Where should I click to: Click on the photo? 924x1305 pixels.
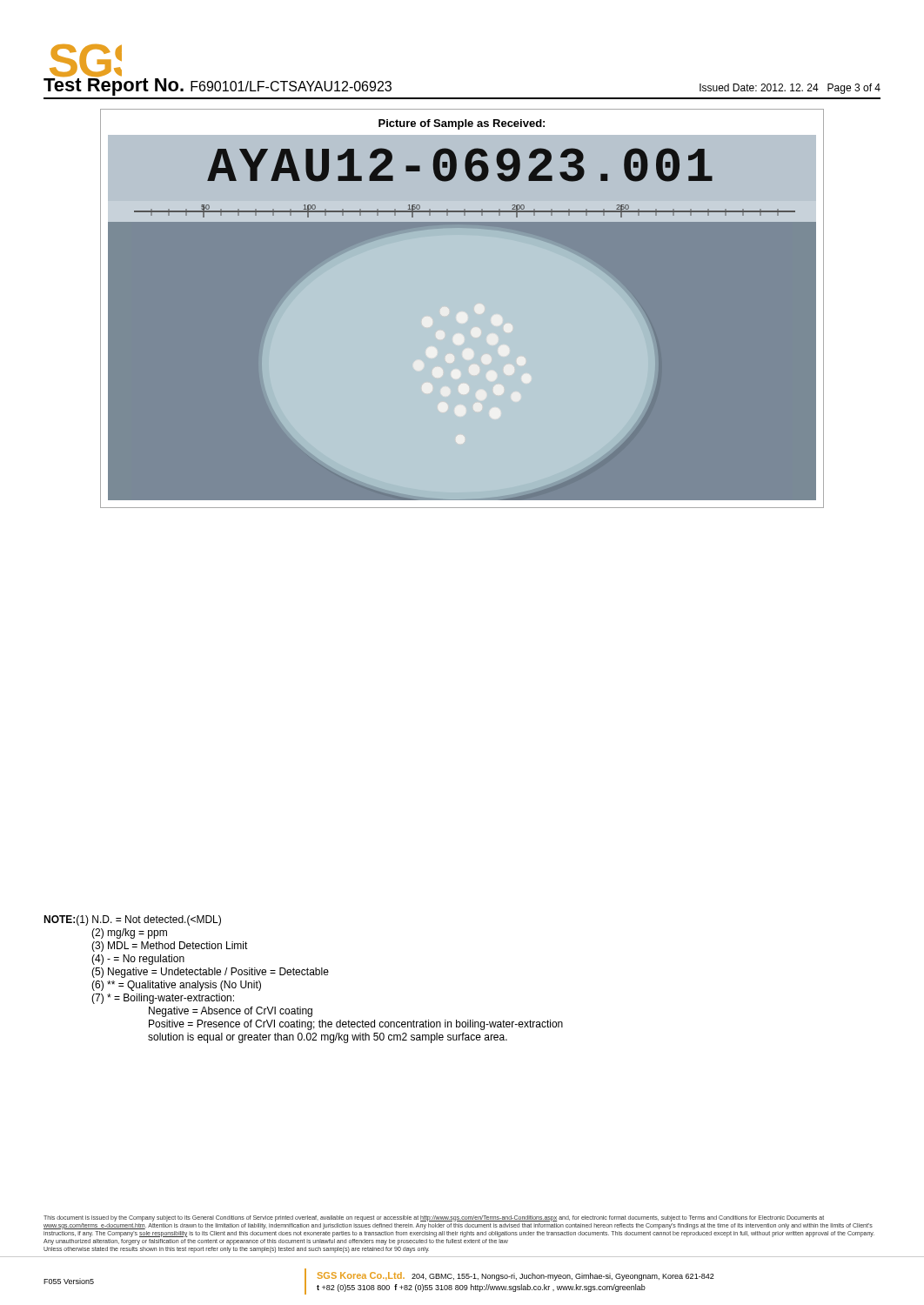pyautogui.click(x=462, y=308)
